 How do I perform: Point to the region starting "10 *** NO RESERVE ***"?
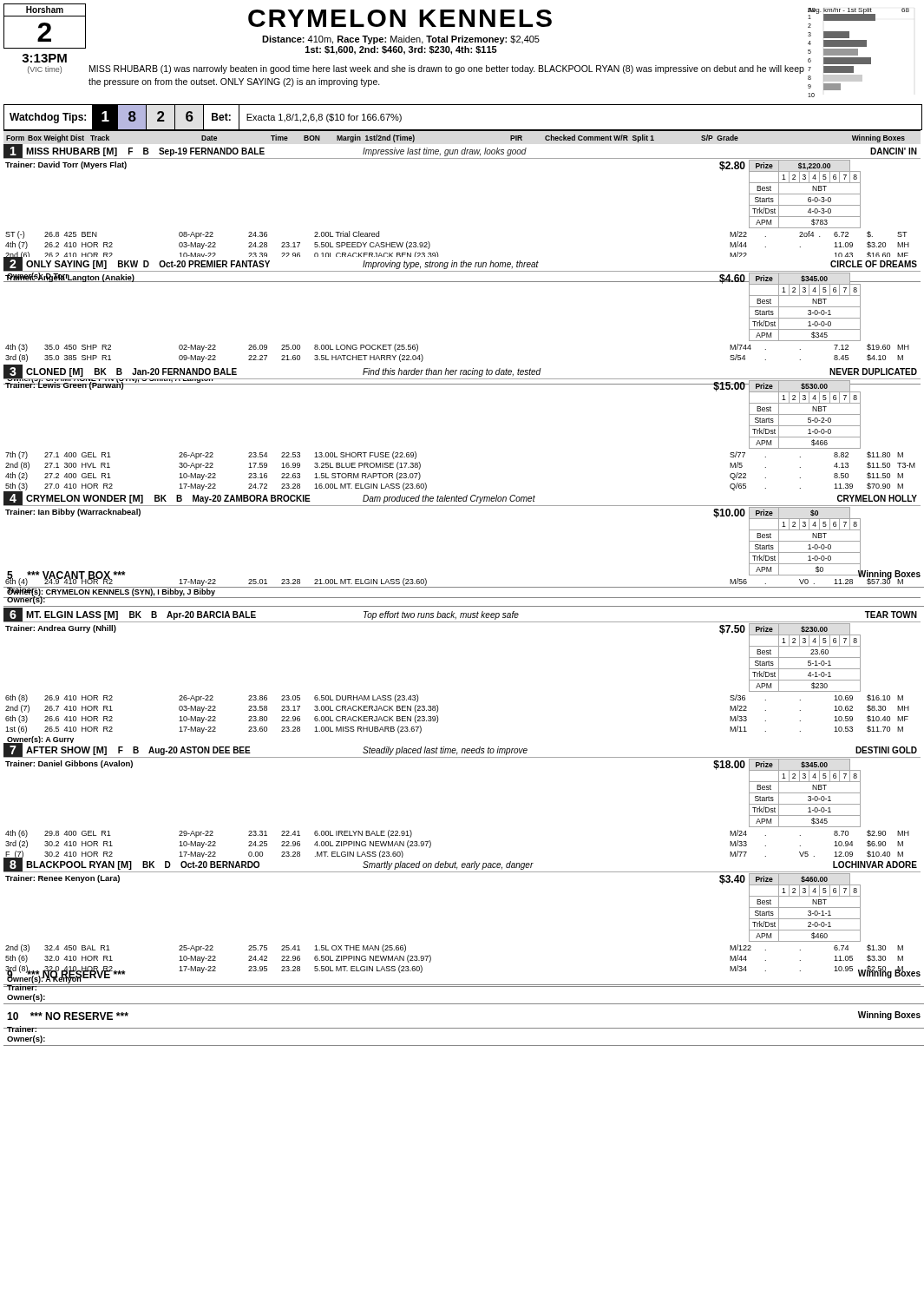(465, 1016)
